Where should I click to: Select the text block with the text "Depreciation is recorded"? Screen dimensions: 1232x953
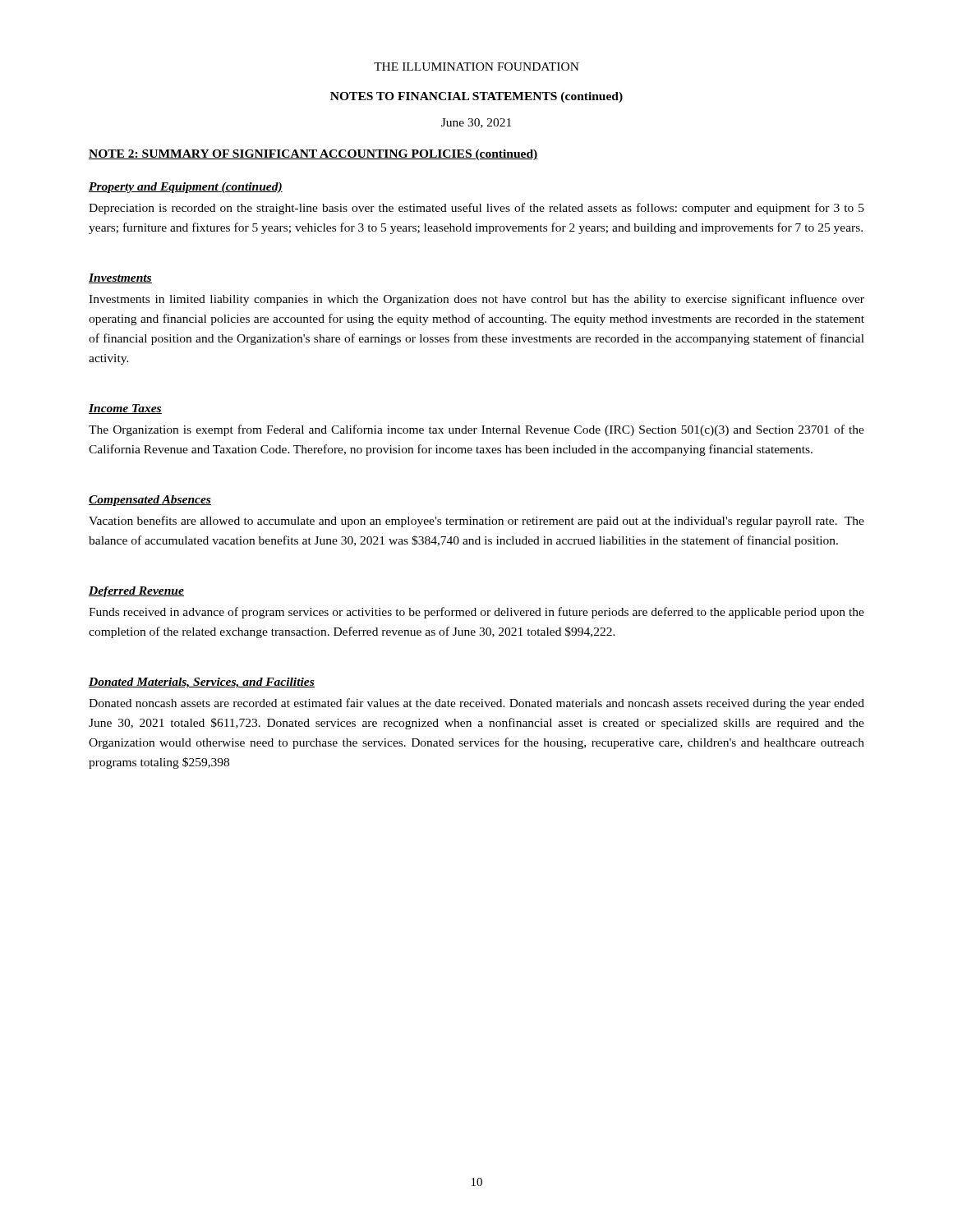pyautogui.click(x=476, y=218)
